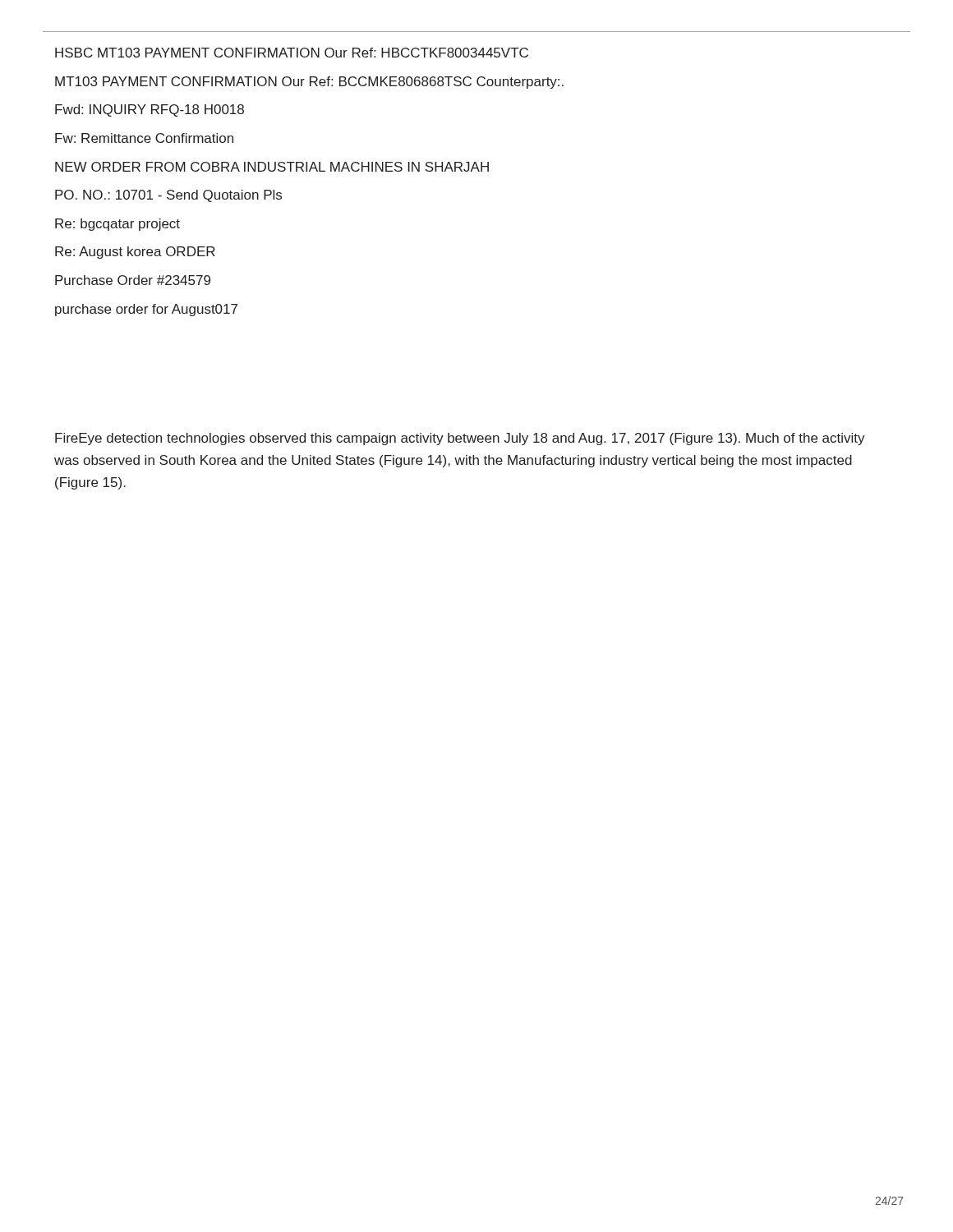Viewport: 953px width, 1232px height.
Task: Where is the passage that starts "FireEye detection technologies"?
Action: pyautogui.click(x=459, y=460)
